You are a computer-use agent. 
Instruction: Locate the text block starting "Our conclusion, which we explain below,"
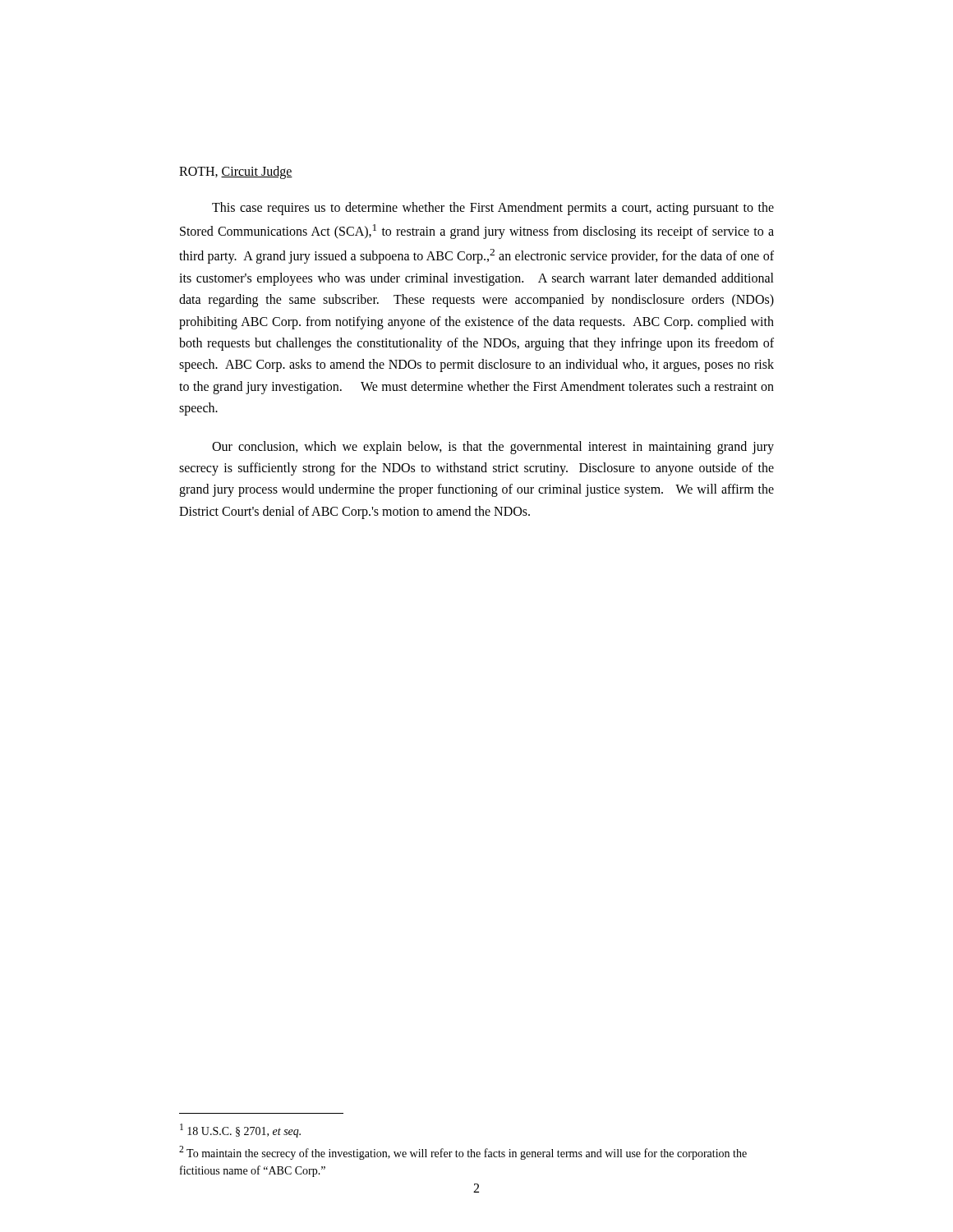point(476,479)
